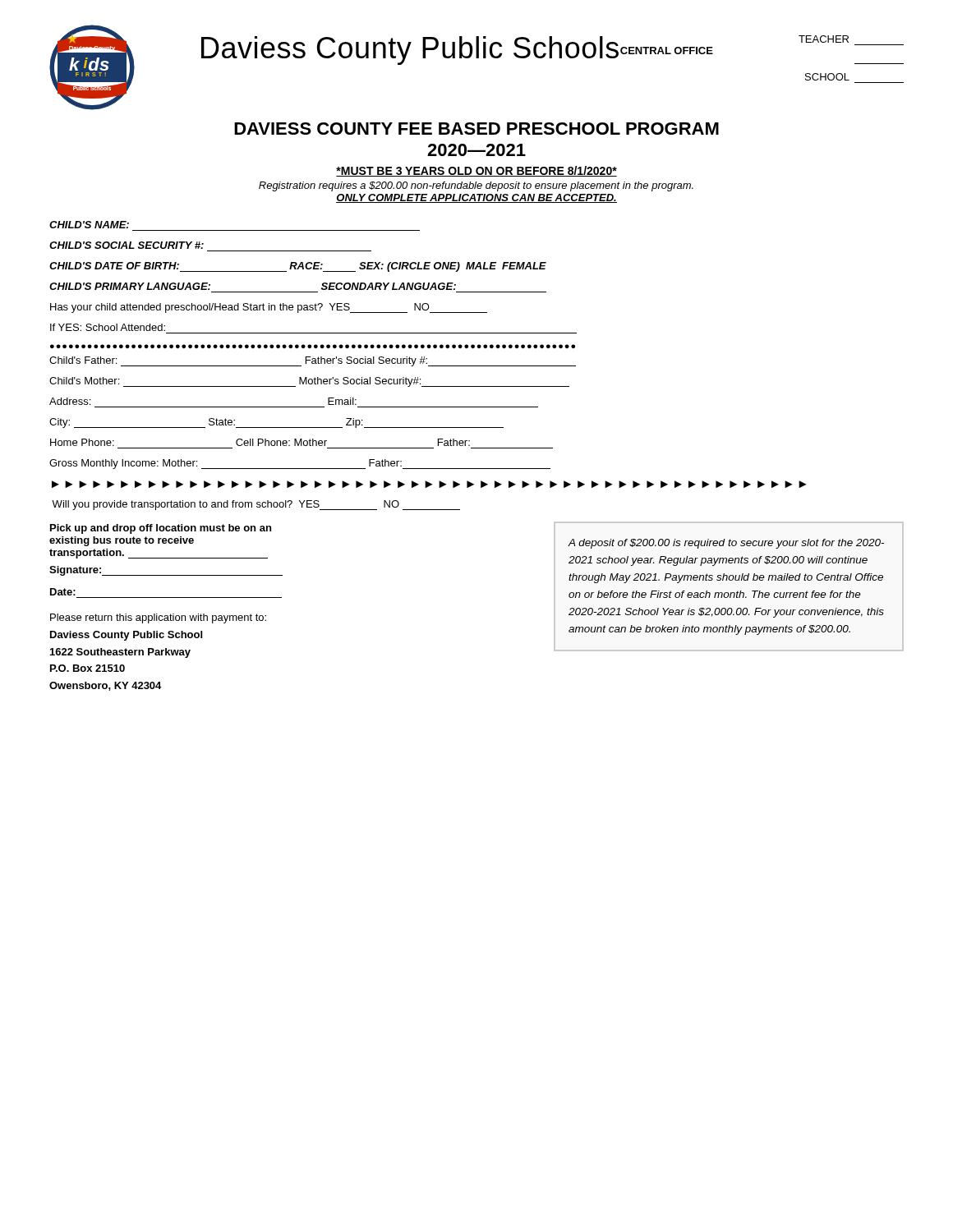
Task: Navigate to the element starting "Has your child"
Action: coord(268,307)
